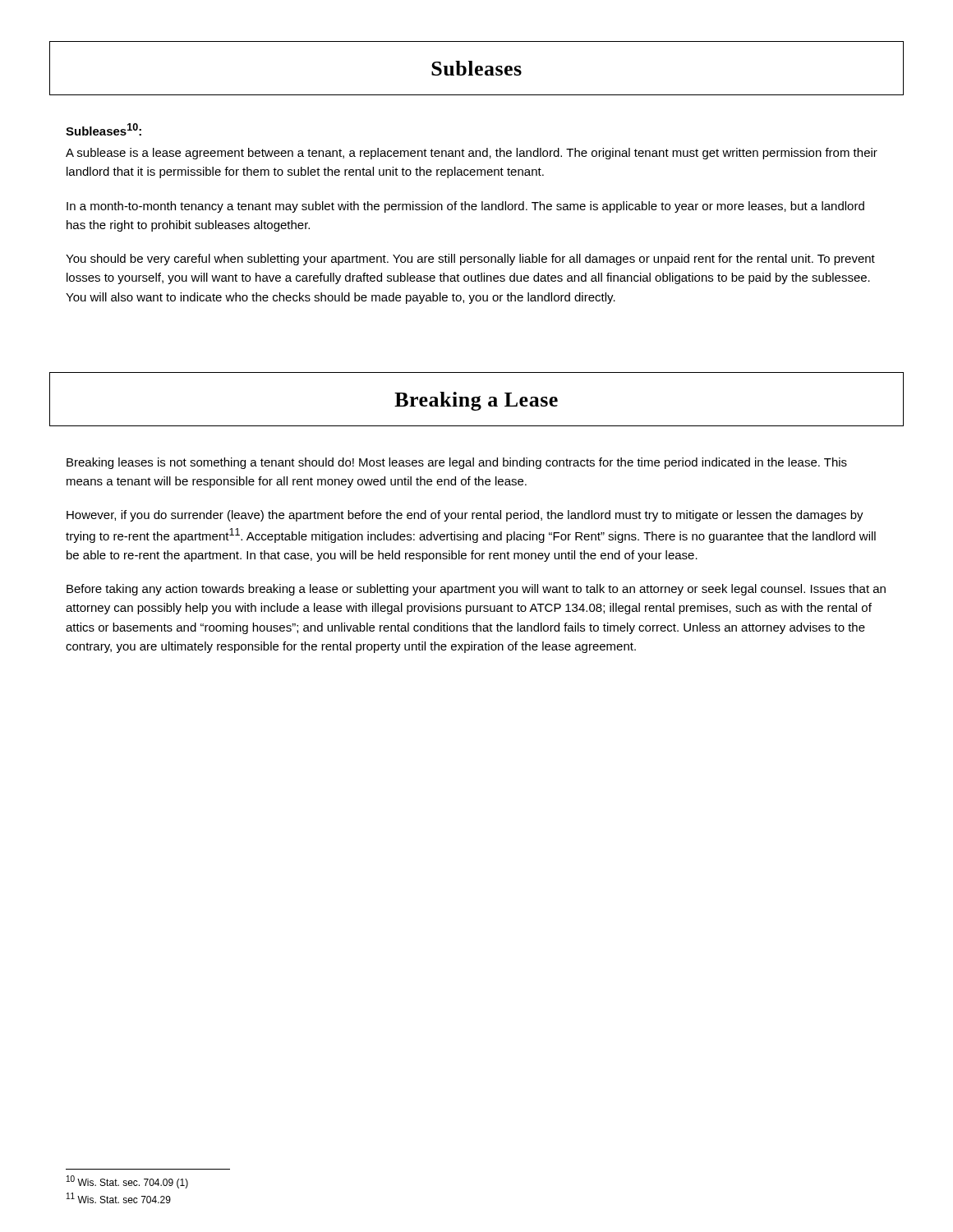Find "11 Wis. Stat. sec 704.29" on this page
The width and height of the screenshot is (953, 1232).
(118, 1199)
